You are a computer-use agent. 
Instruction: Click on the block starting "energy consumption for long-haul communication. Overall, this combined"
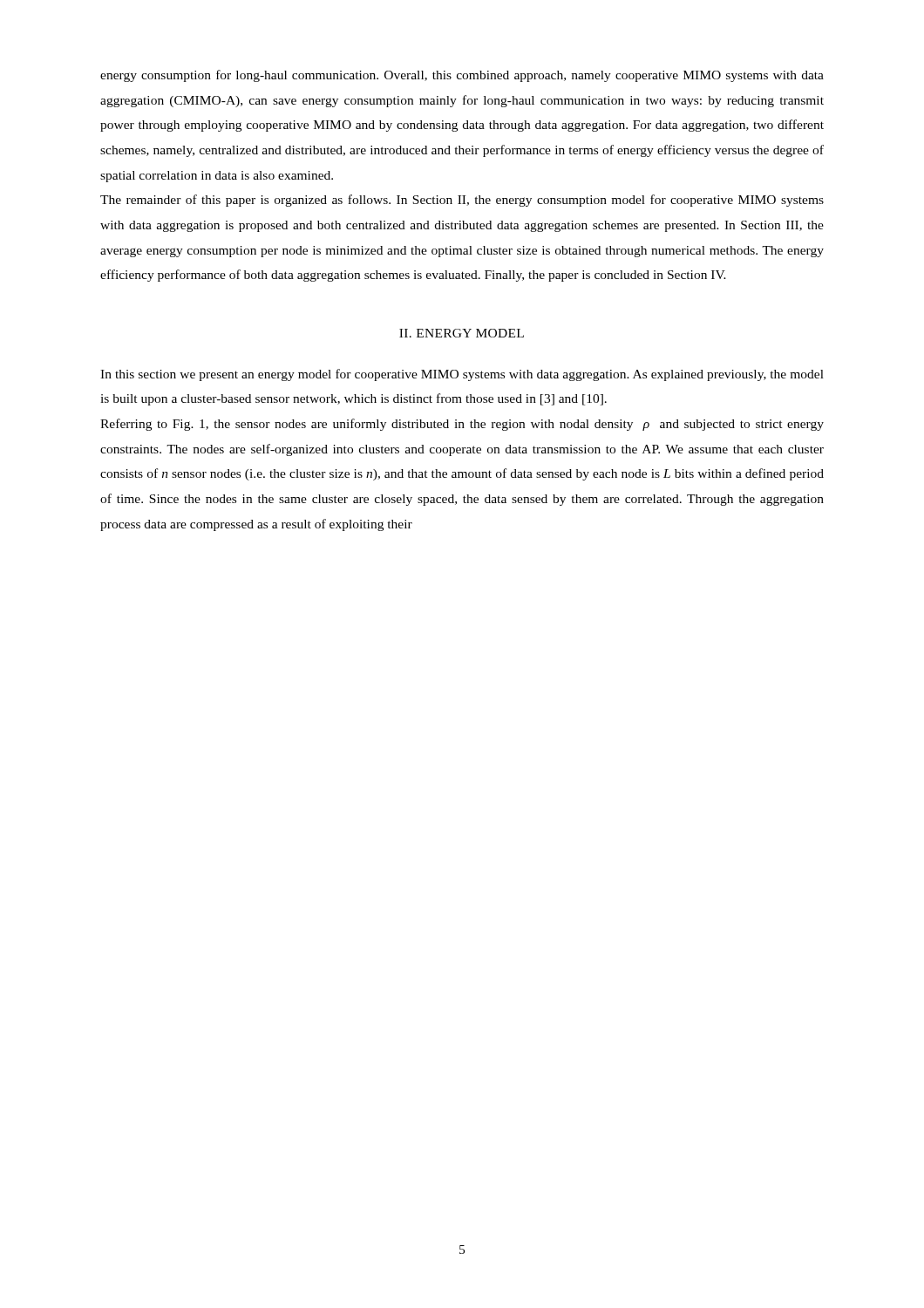click(x=462, y=125)
